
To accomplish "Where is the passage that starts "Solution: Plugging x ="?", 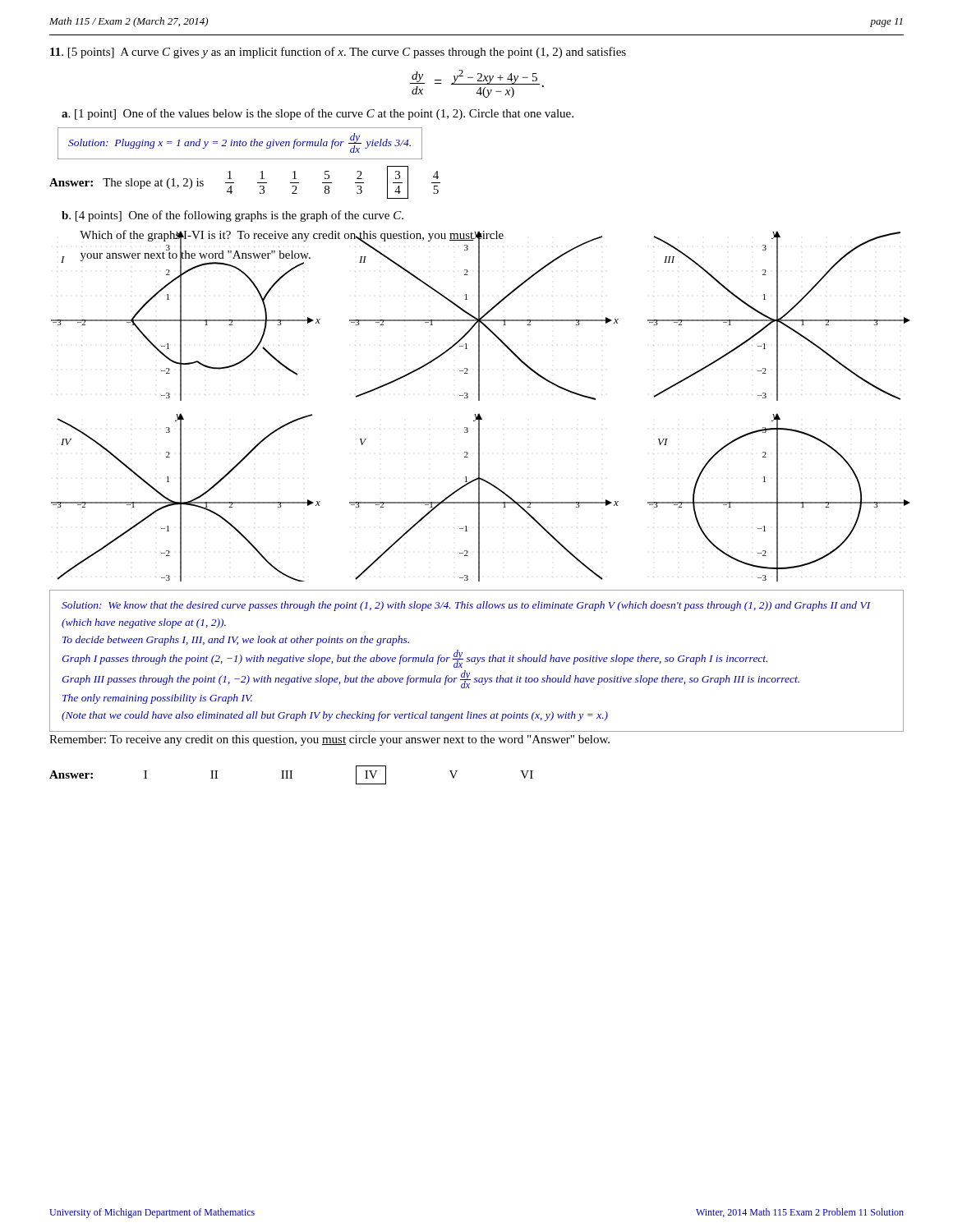I will tap(240, 143).
